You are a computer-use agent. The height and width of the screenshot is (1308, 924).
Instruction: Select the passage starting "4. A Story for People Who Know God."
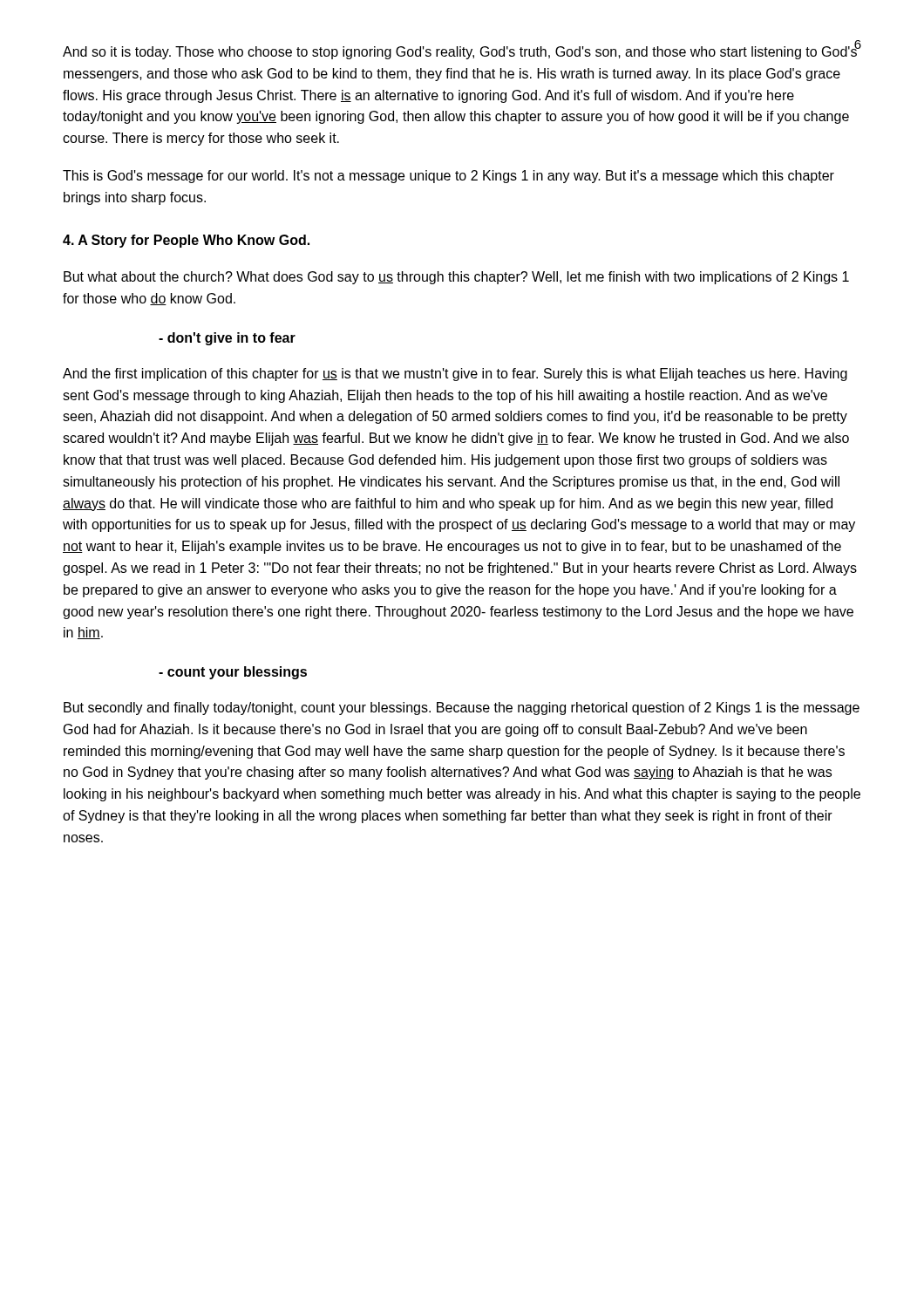point(187,240)
